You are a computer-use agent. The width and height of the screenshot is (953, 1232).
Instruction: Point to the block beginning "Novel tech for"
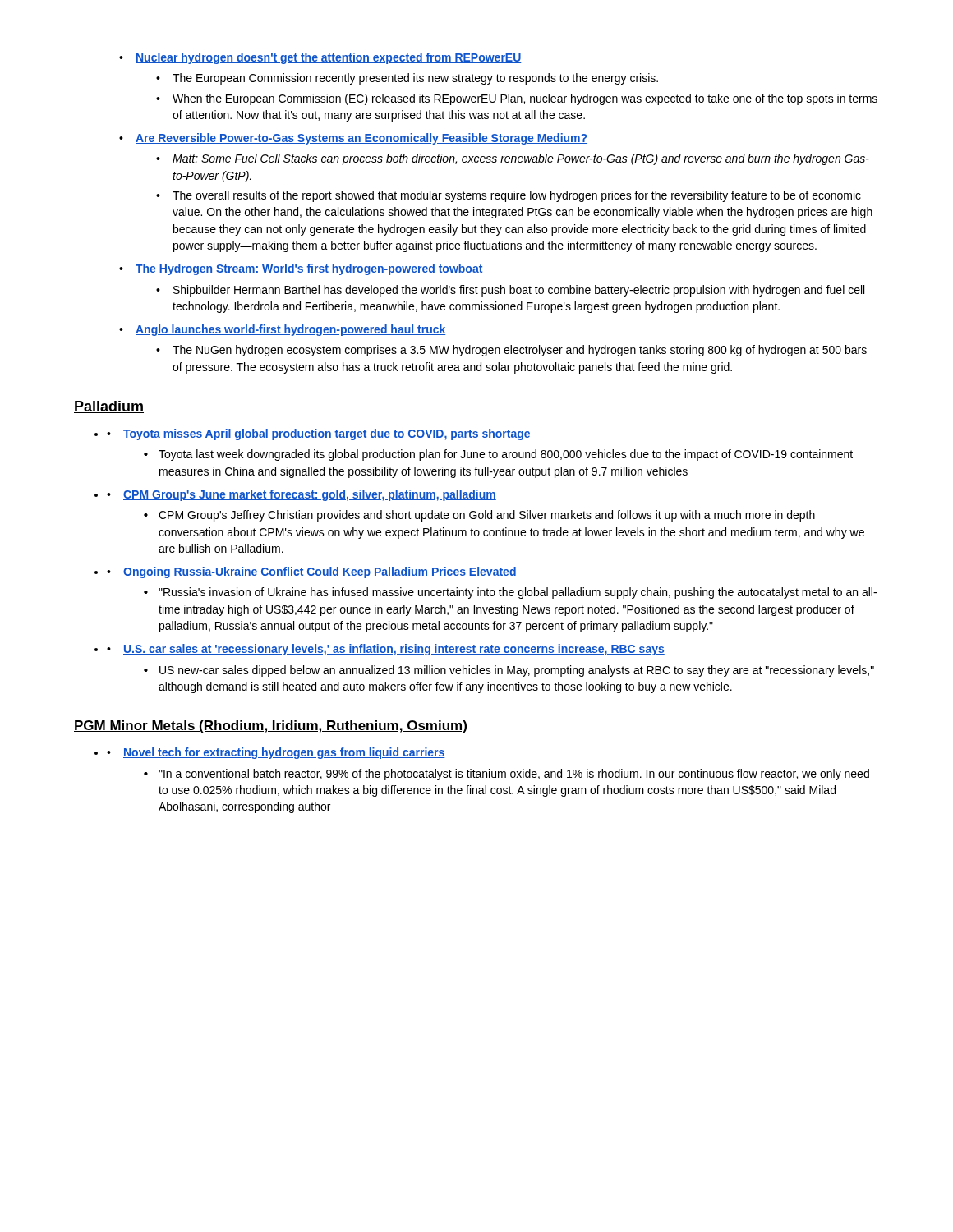[x=501, y=781]
